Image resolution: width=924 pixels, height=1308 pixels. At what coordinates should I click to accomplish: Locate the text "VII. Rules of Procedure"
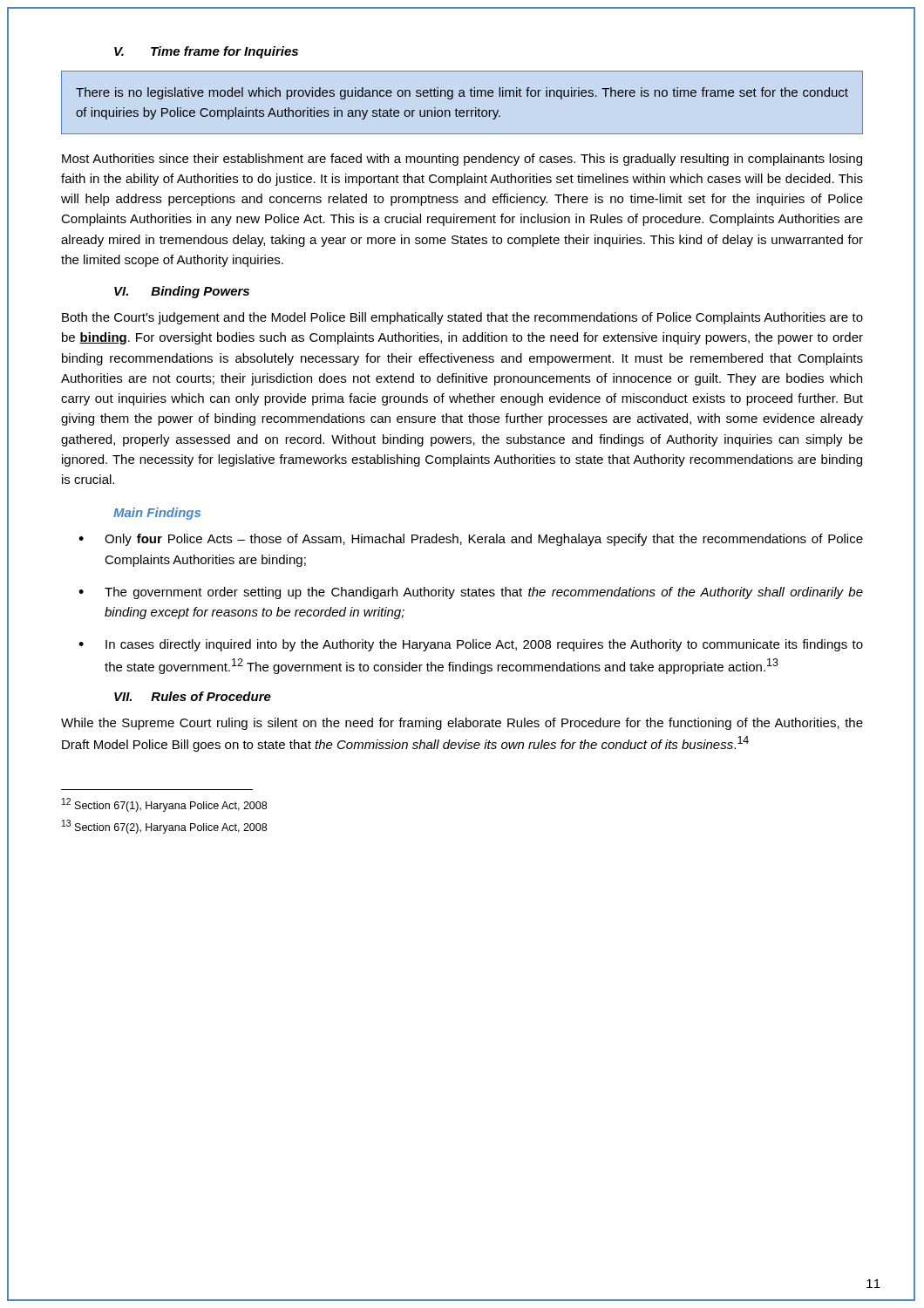coord(192,696)
